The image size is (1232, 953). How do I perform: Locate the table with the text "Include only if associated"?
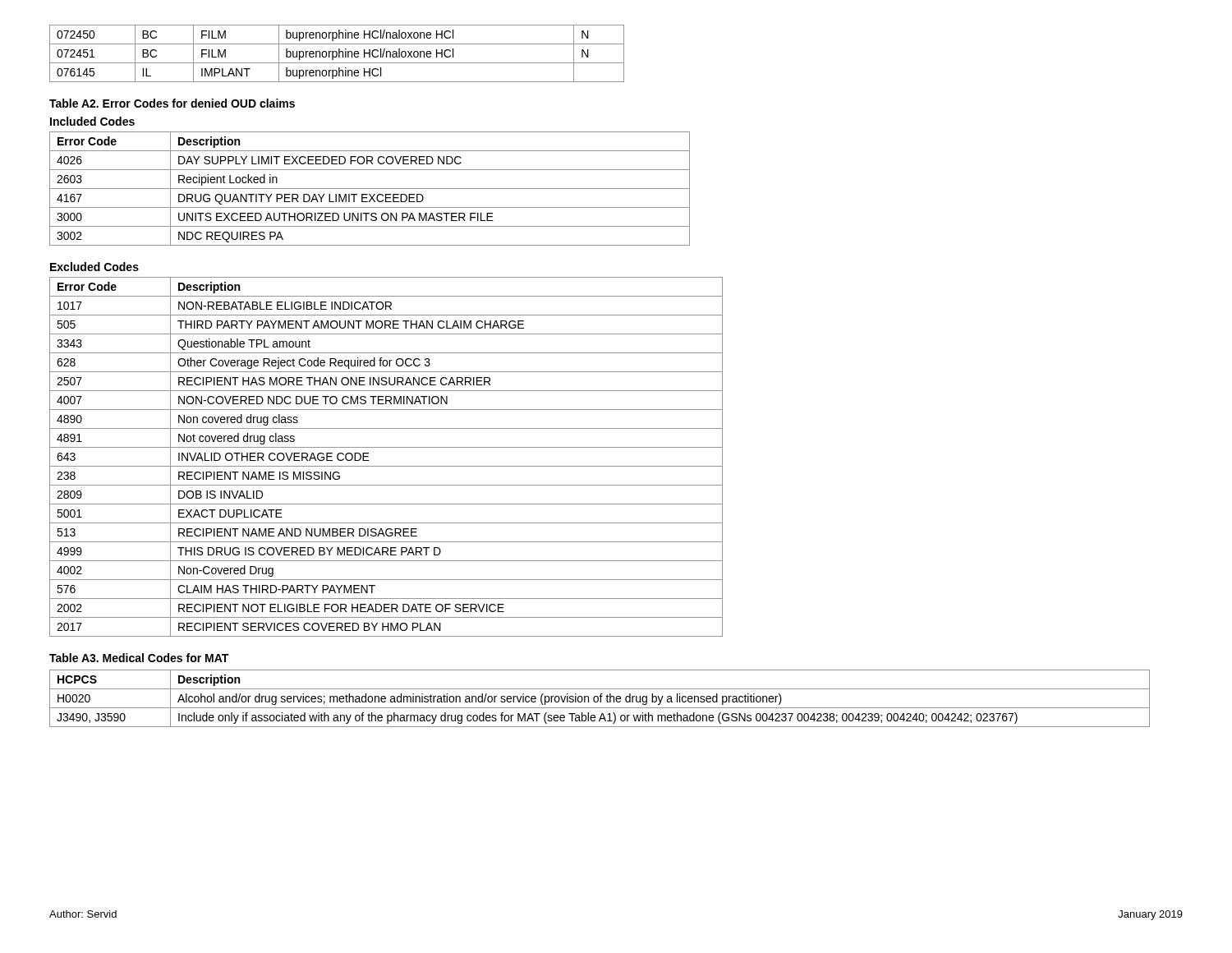[x=616, y=698]
